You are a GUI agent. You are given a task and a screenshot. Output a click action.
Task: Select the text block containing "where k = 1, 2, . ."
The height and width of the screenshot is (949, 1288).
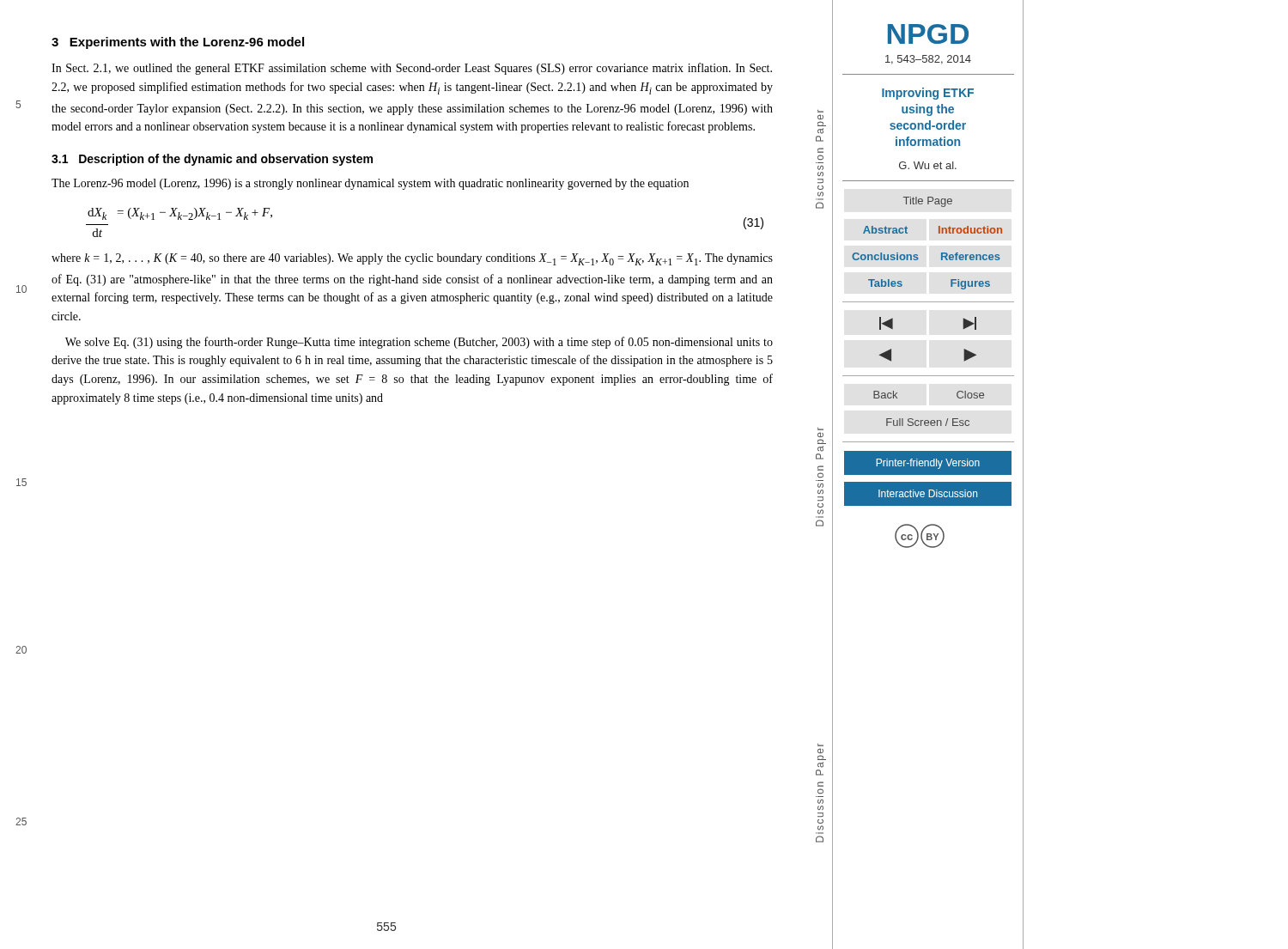(x=412, y=287)
